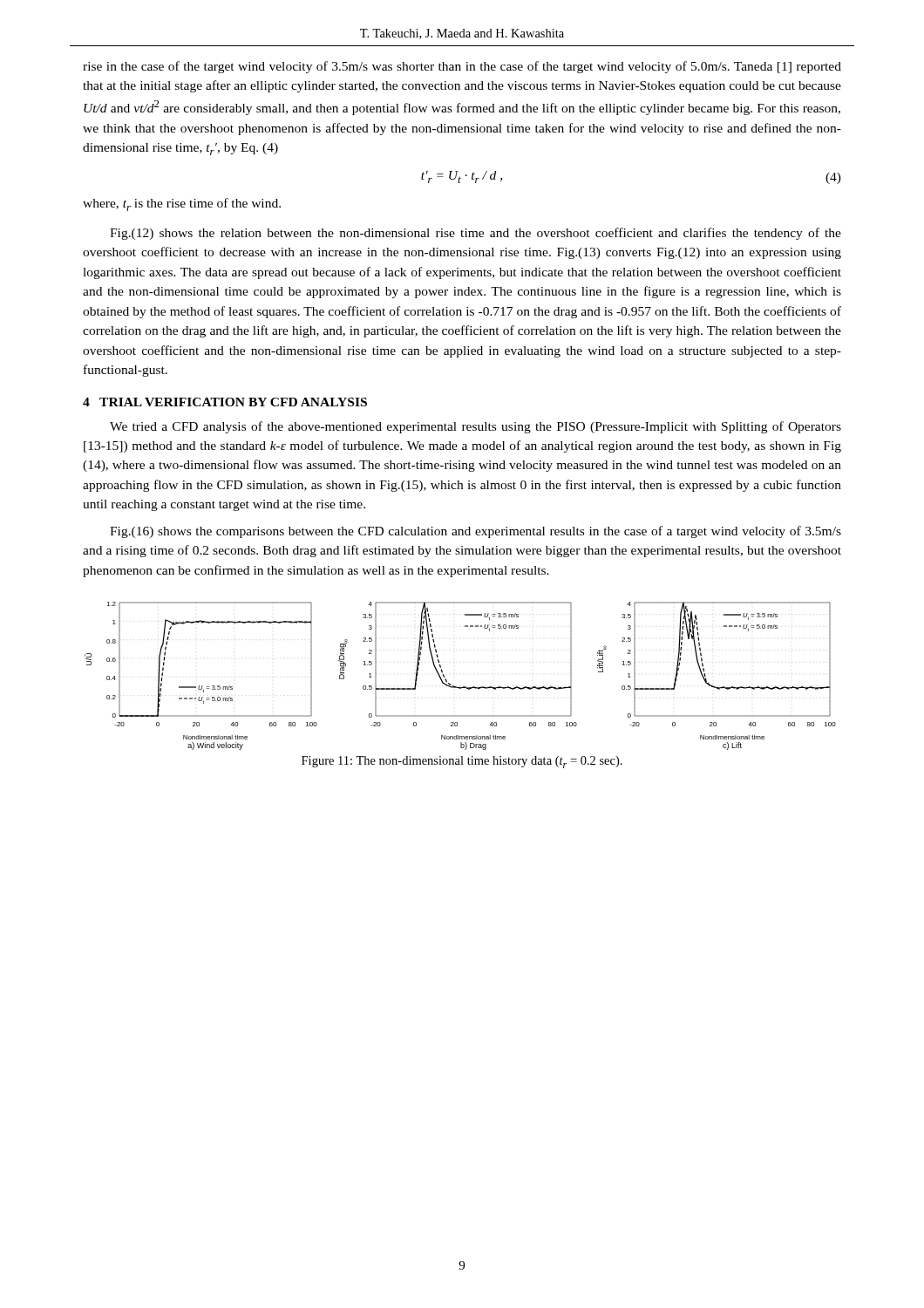924x1308 pixels.
Task: Click the passage that begins "Fig.(16) shows the comparisons between the"
Action: (x=462, y=551)
